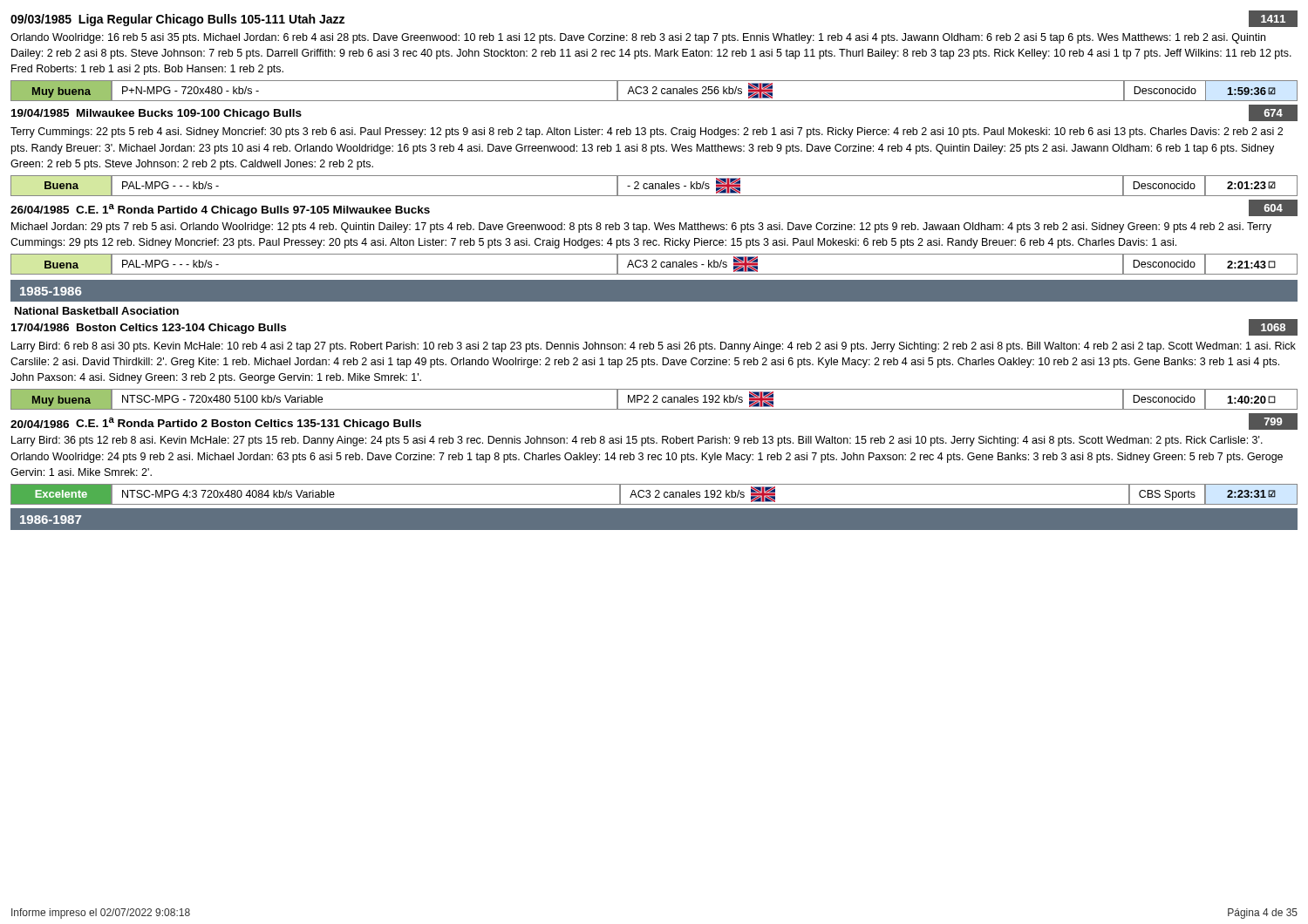Viewport: 1308px width, 924px height.
Task: Click on the section header that reads "17/04/1986 Boston Celtics 123-104 Chicago"
Action: click(x=140, y=327)
